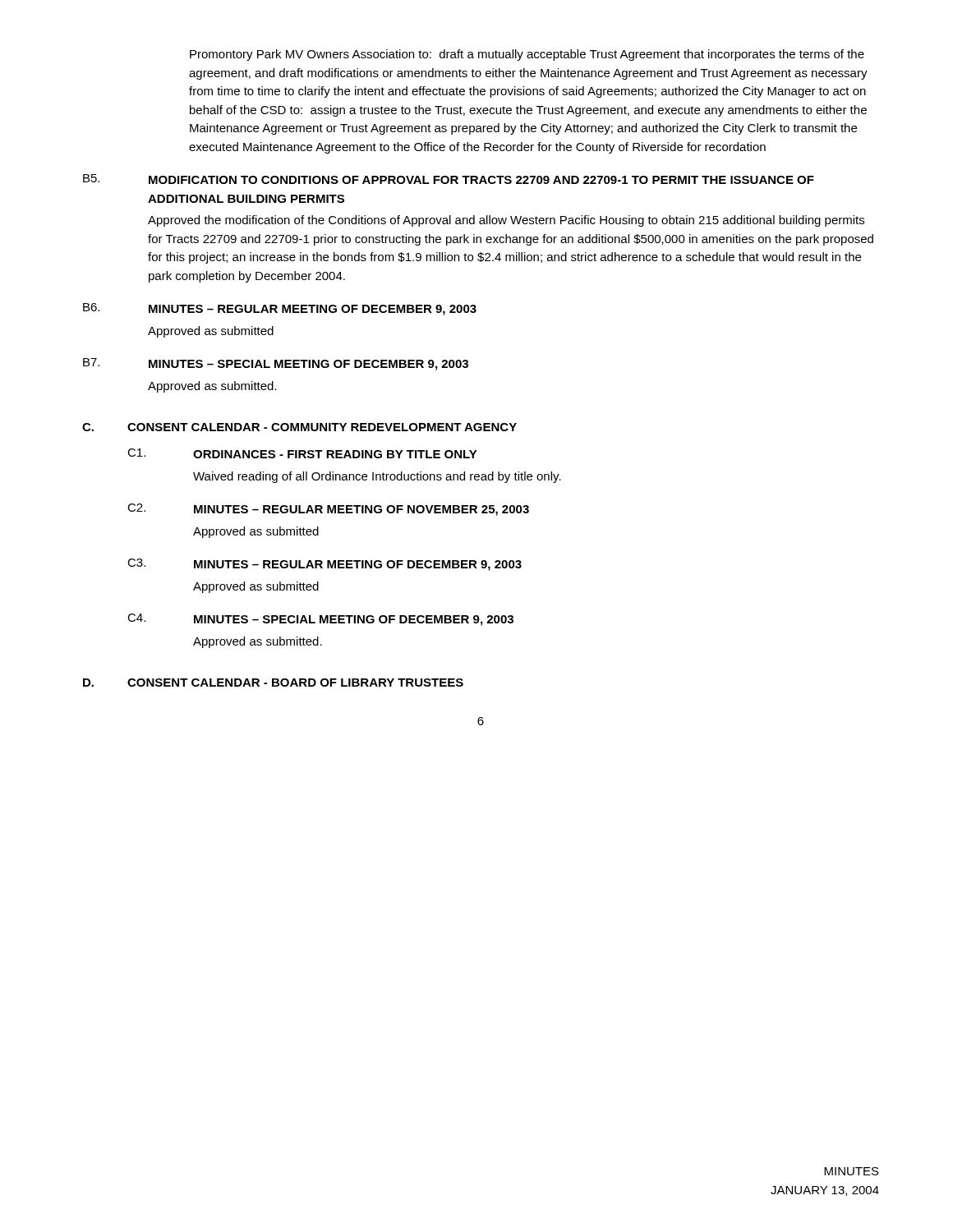Click on the text block starting "D. CONSENT CALENDAR -"
This screenshot has width=953, height=1232.
click(273, 682)
